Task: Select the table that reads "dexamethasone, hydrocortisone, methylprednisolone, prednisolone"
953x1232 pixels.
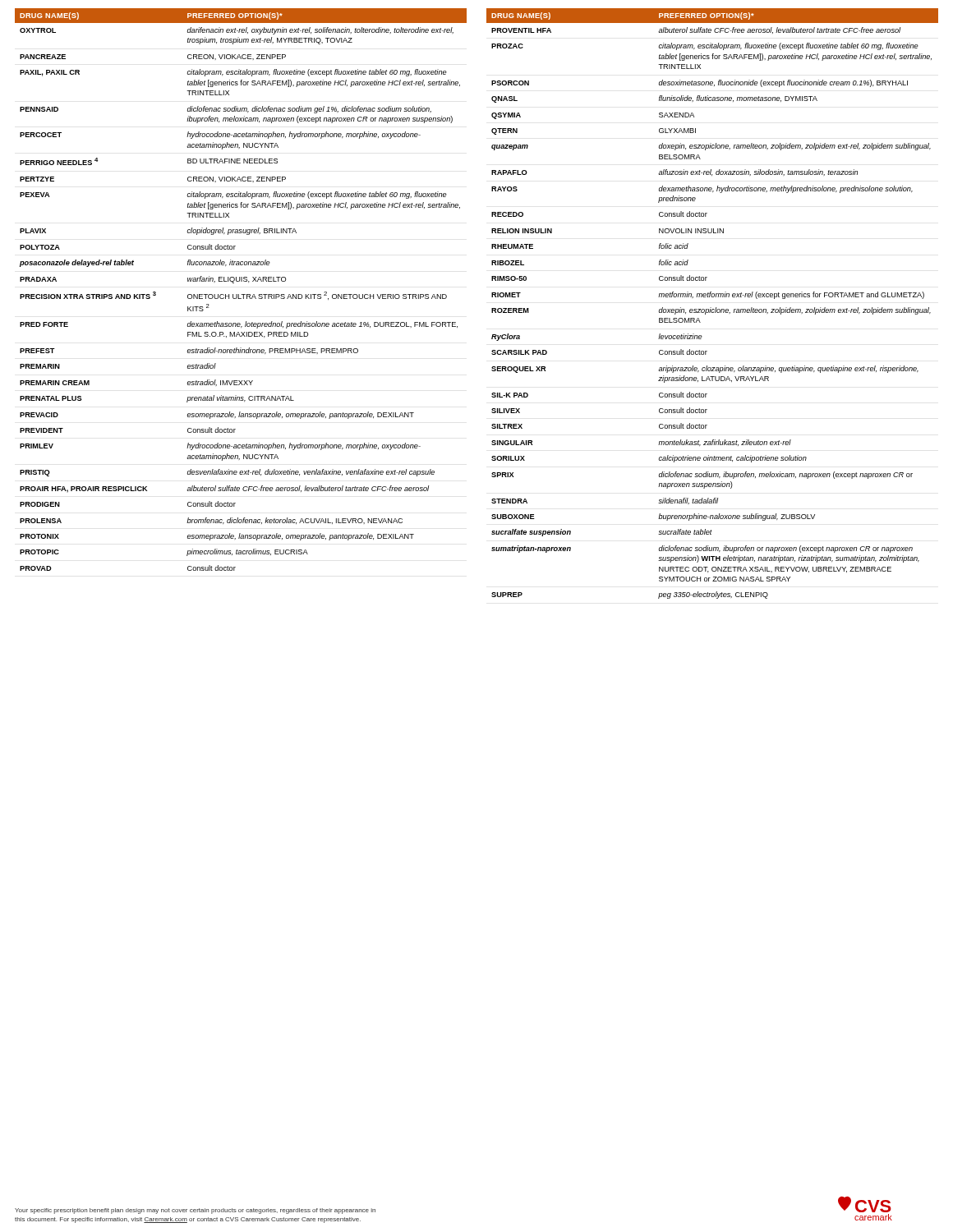Action: point(707,306)
